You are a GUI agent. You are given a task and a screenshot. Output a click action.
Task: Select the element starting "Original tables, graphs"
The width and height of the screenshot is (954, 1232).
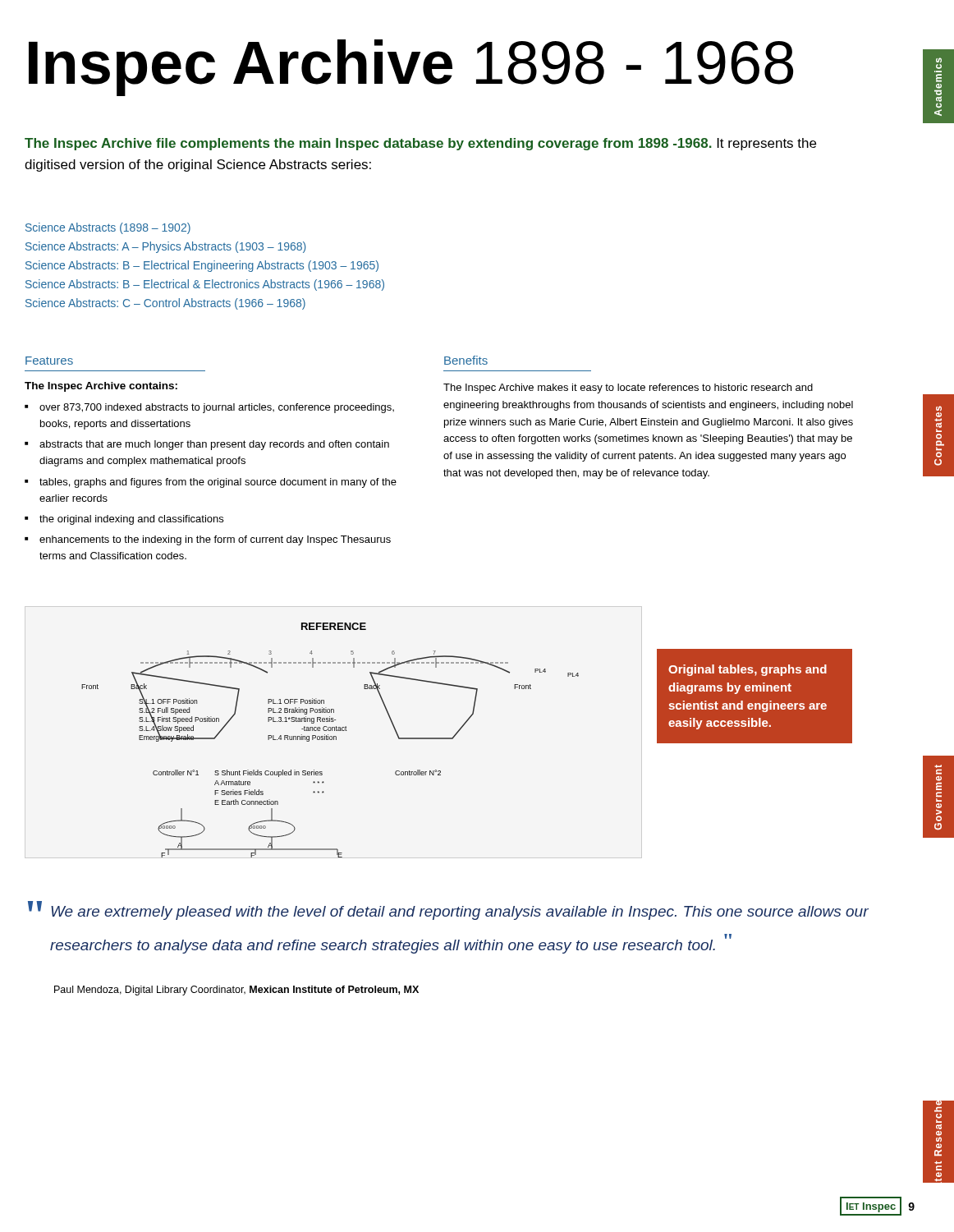[754, 696]
